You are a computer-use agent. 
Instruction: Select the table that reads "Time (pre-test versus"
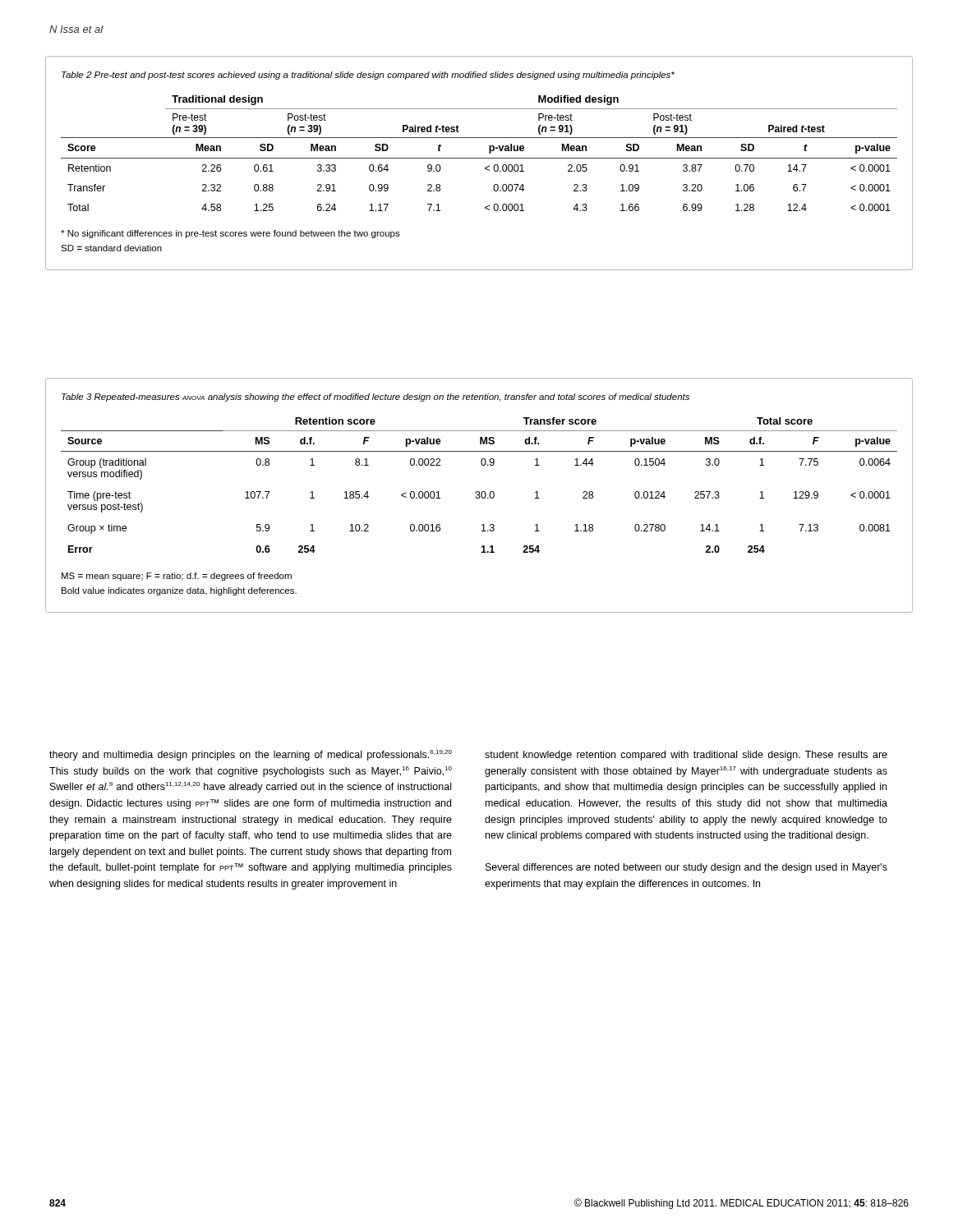click(x=479, y=486)
